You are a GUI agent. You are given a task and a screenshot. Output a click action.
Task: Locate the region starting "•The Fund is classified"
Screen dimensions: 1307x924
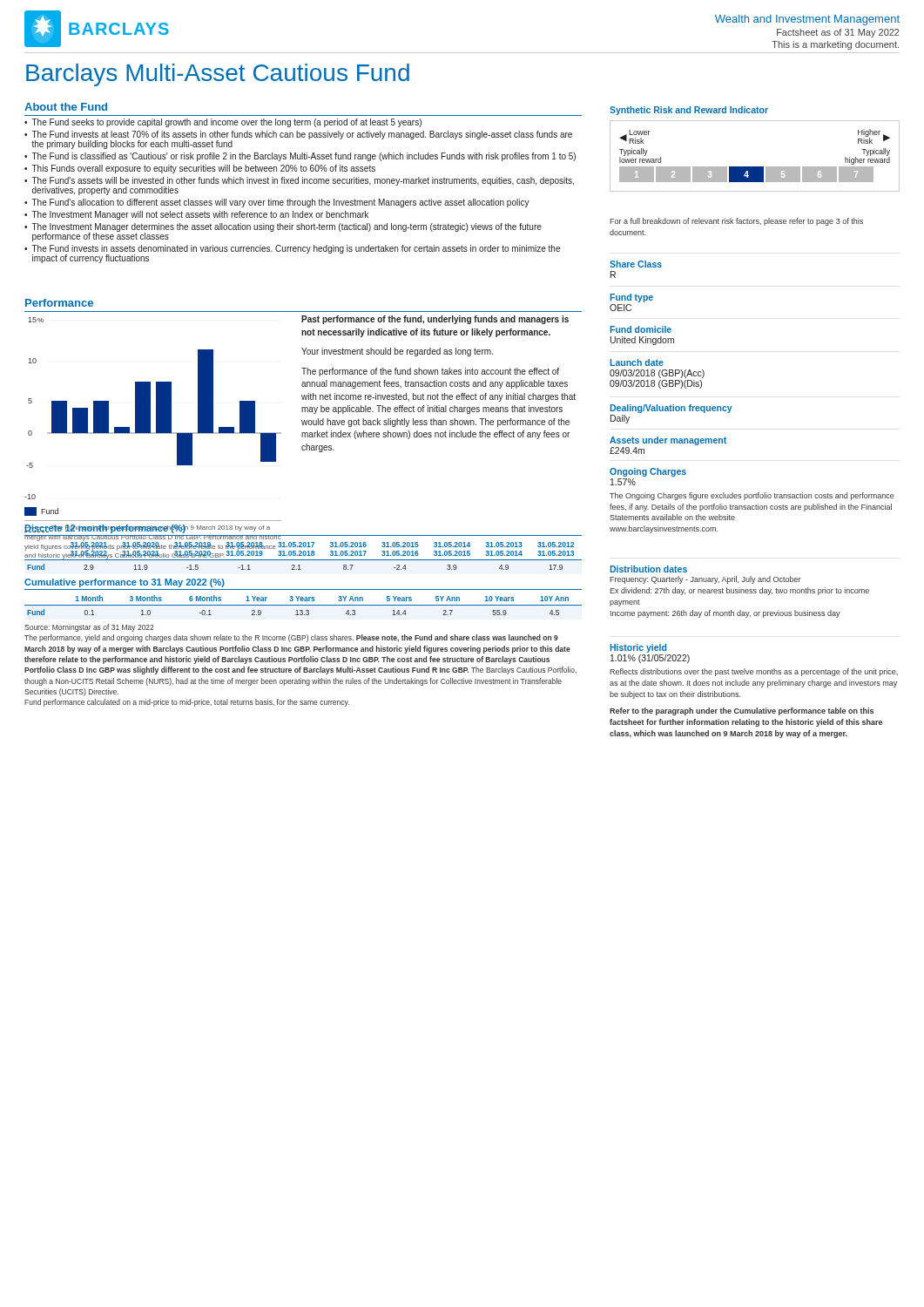(300, 156)
